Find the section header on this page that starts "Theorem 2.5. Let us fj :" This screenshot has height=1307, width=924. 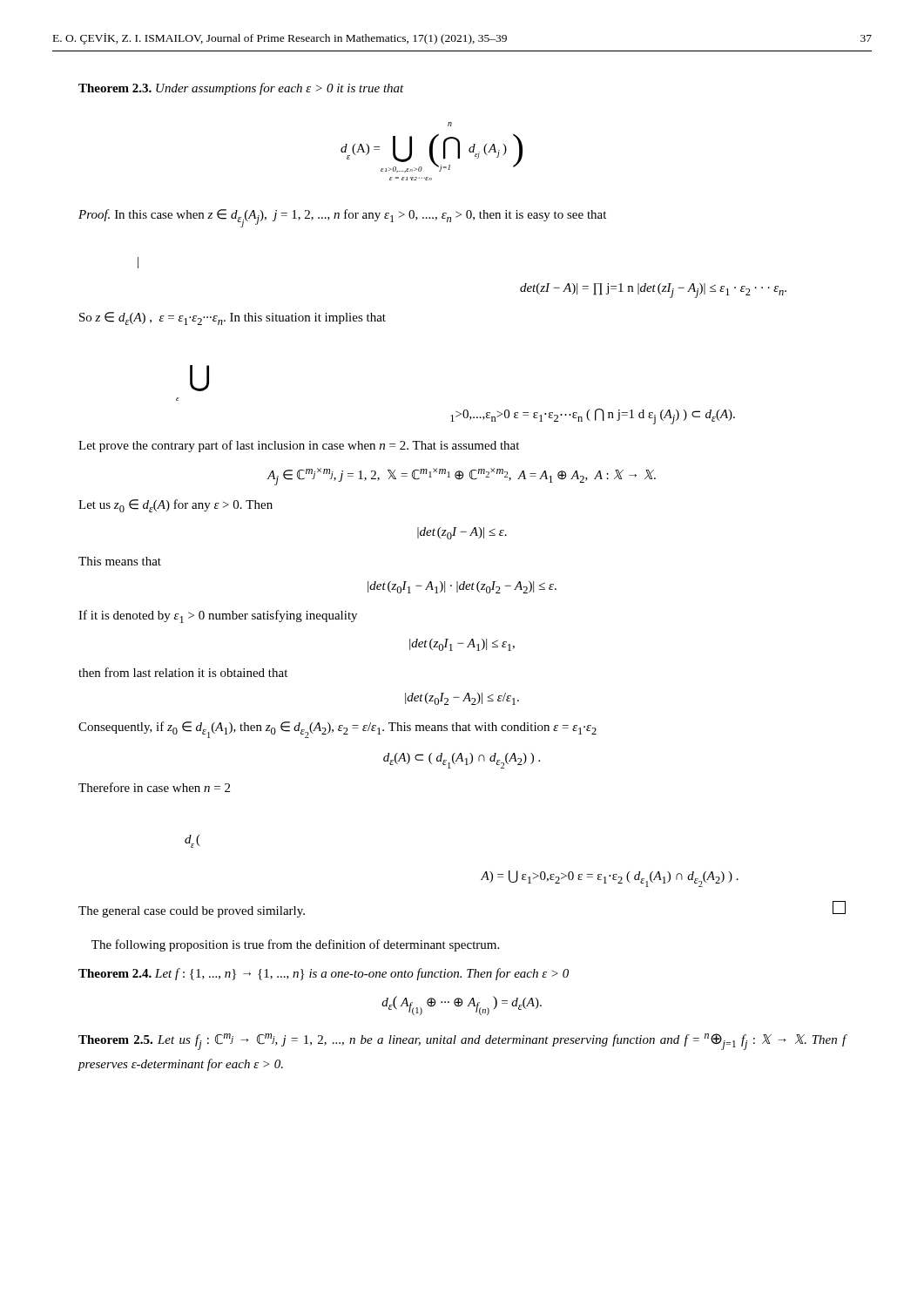click(x=462, y=1050)
